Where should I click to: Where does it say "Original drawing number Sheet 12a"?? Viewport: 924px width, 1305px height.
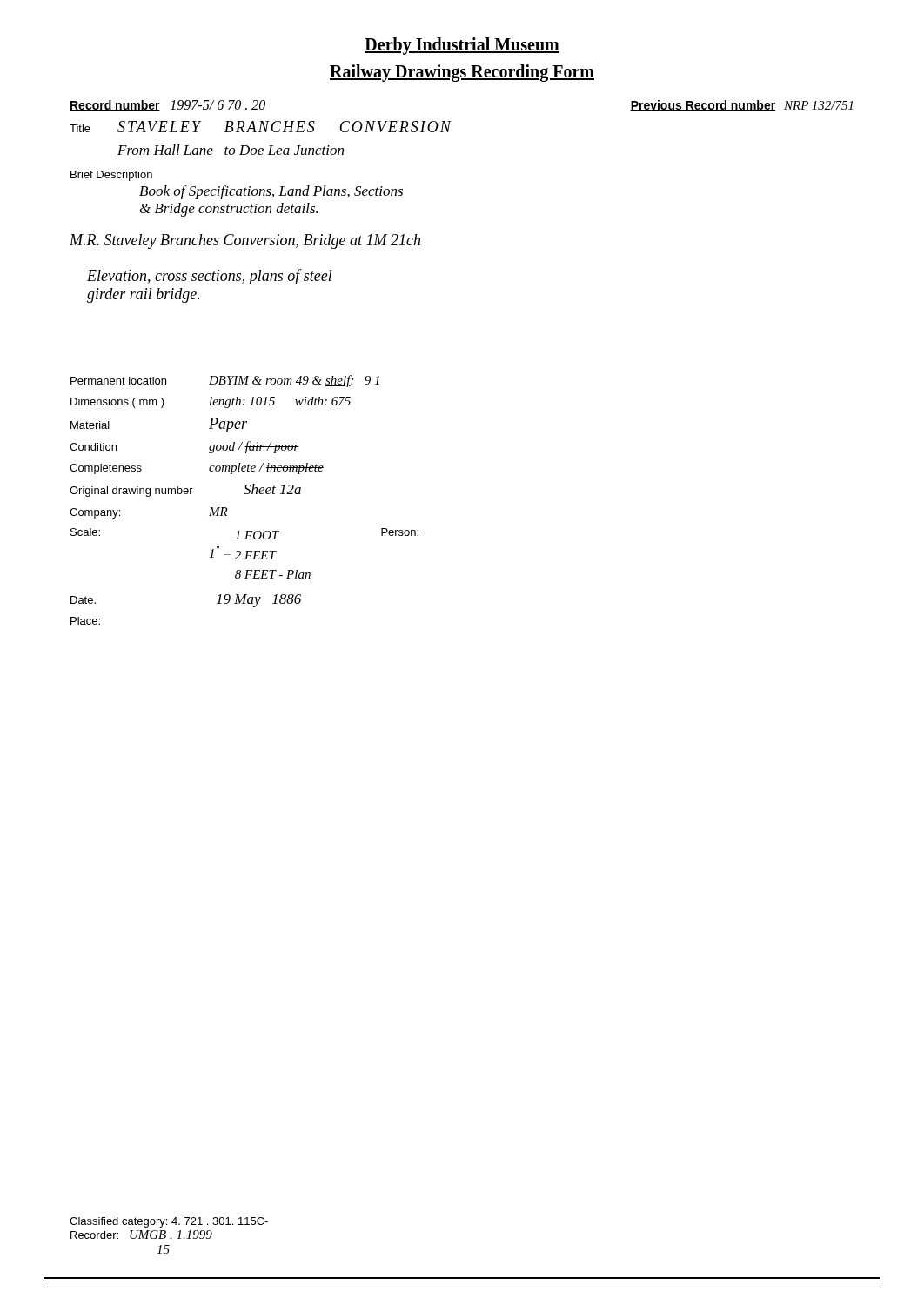click(186, 490)
